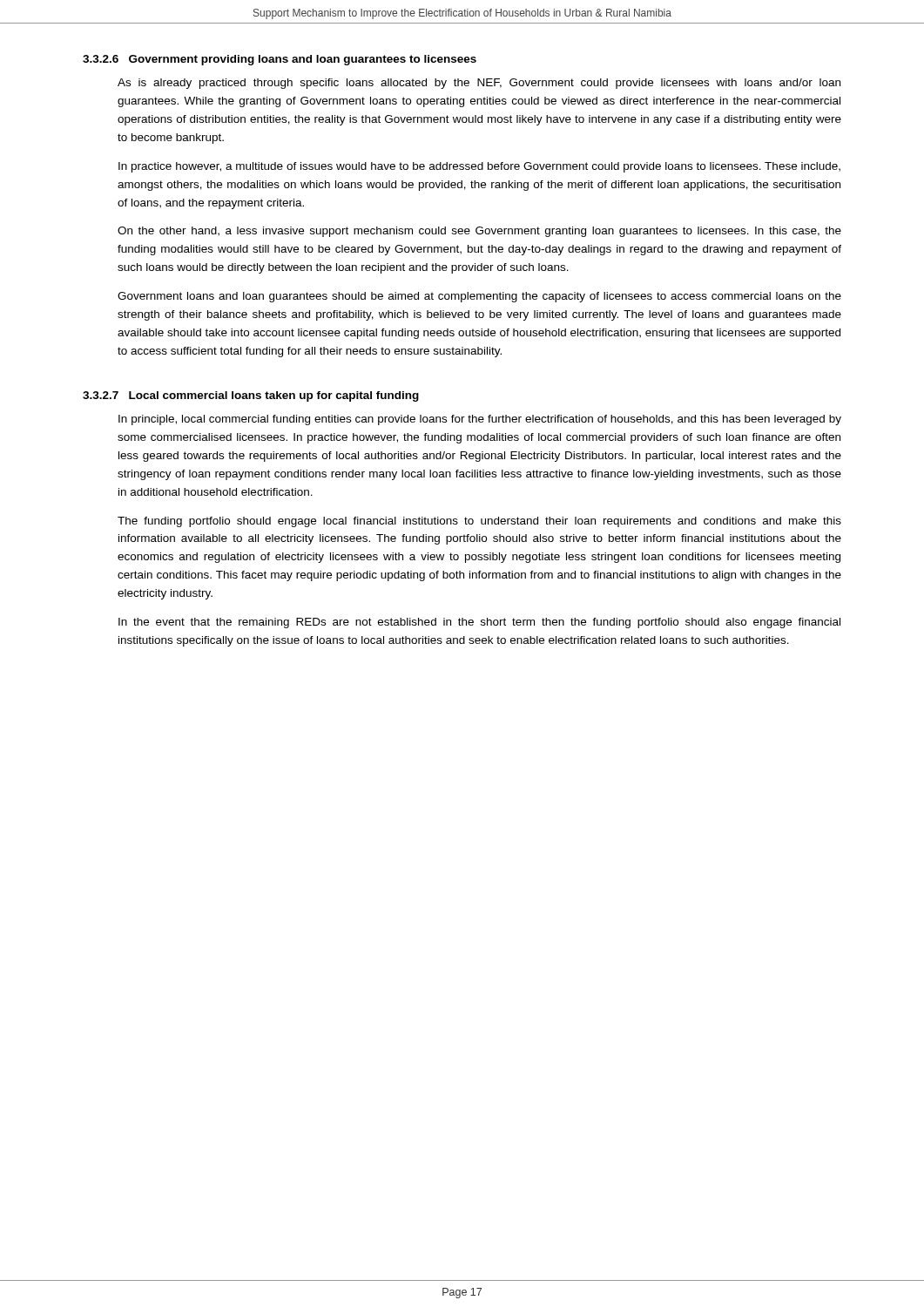The height and width of the screenshot is (1307, 924).
Task: Click on the passage starting "3.3.2.6 Government providing"
Action: 280,59
